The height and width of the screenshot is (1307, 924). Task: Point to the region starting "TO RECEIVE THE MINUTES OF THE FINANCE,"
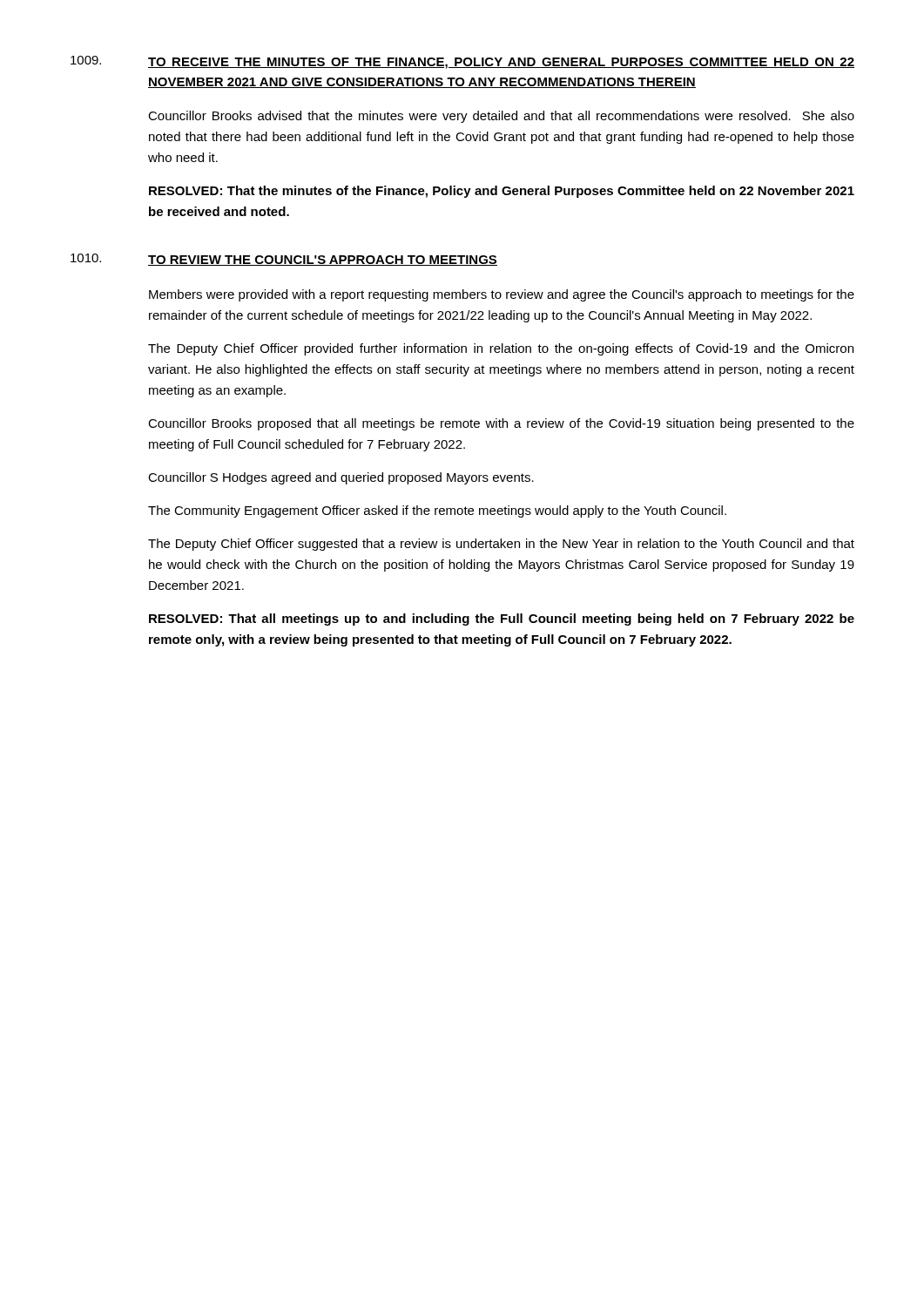pyautogui.click(x=501, y=71)
